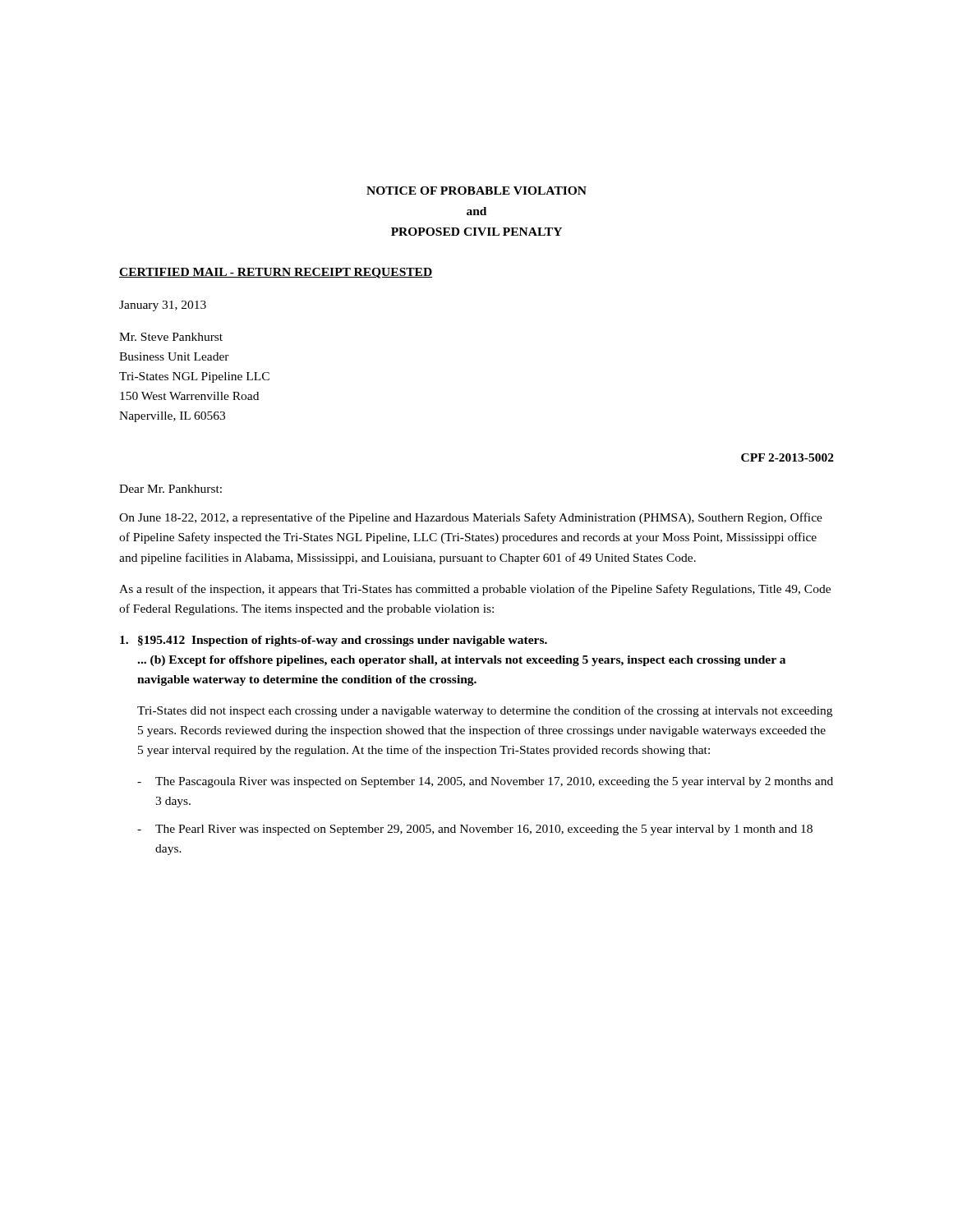The image size is (953, 1232).
Task: Find the list item with the text "§195.412 Inspection of"
Action: (x=476, y=659)
